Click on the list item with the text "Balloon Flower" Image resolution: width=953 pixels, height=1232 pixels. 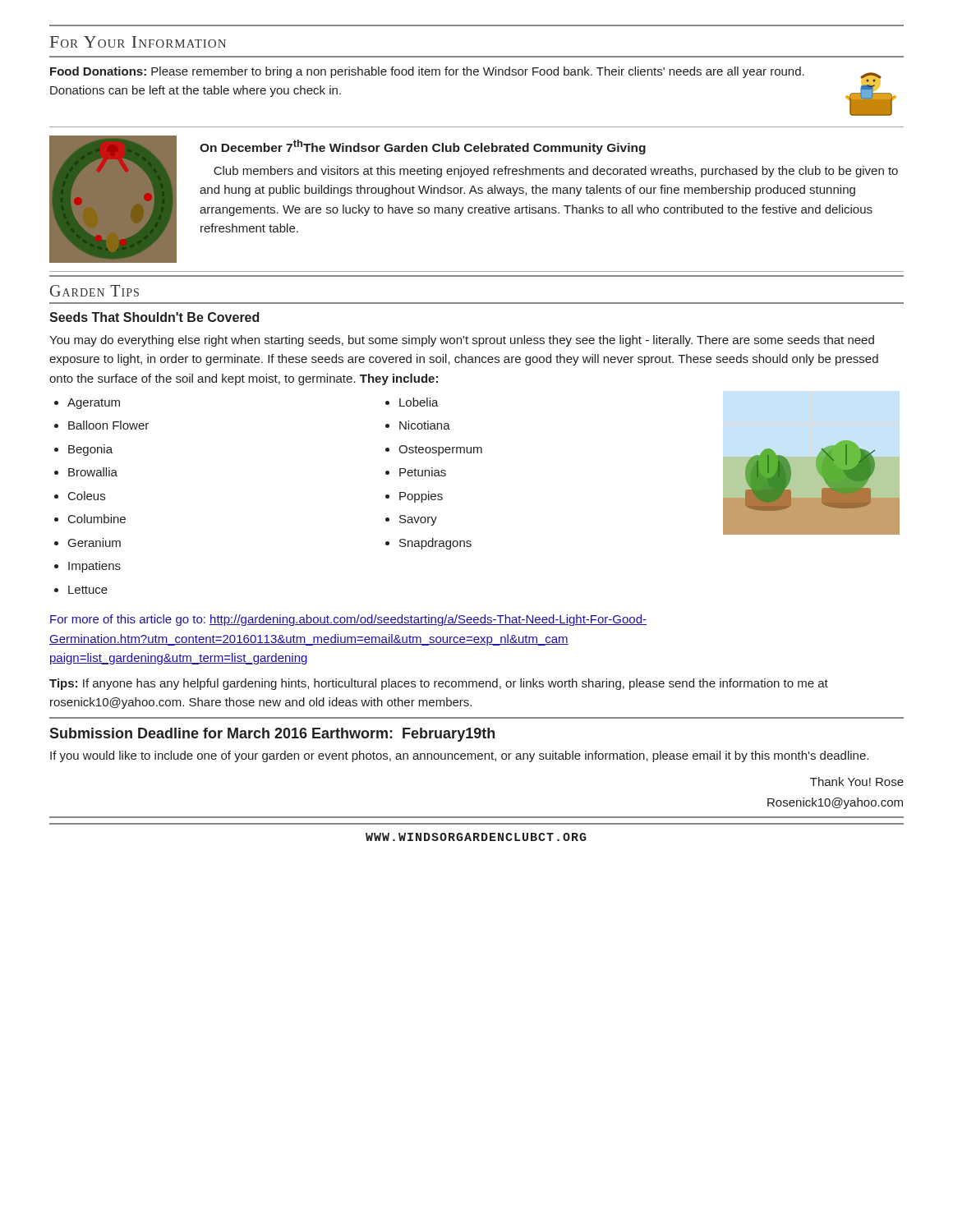click(x=108, y=425)
